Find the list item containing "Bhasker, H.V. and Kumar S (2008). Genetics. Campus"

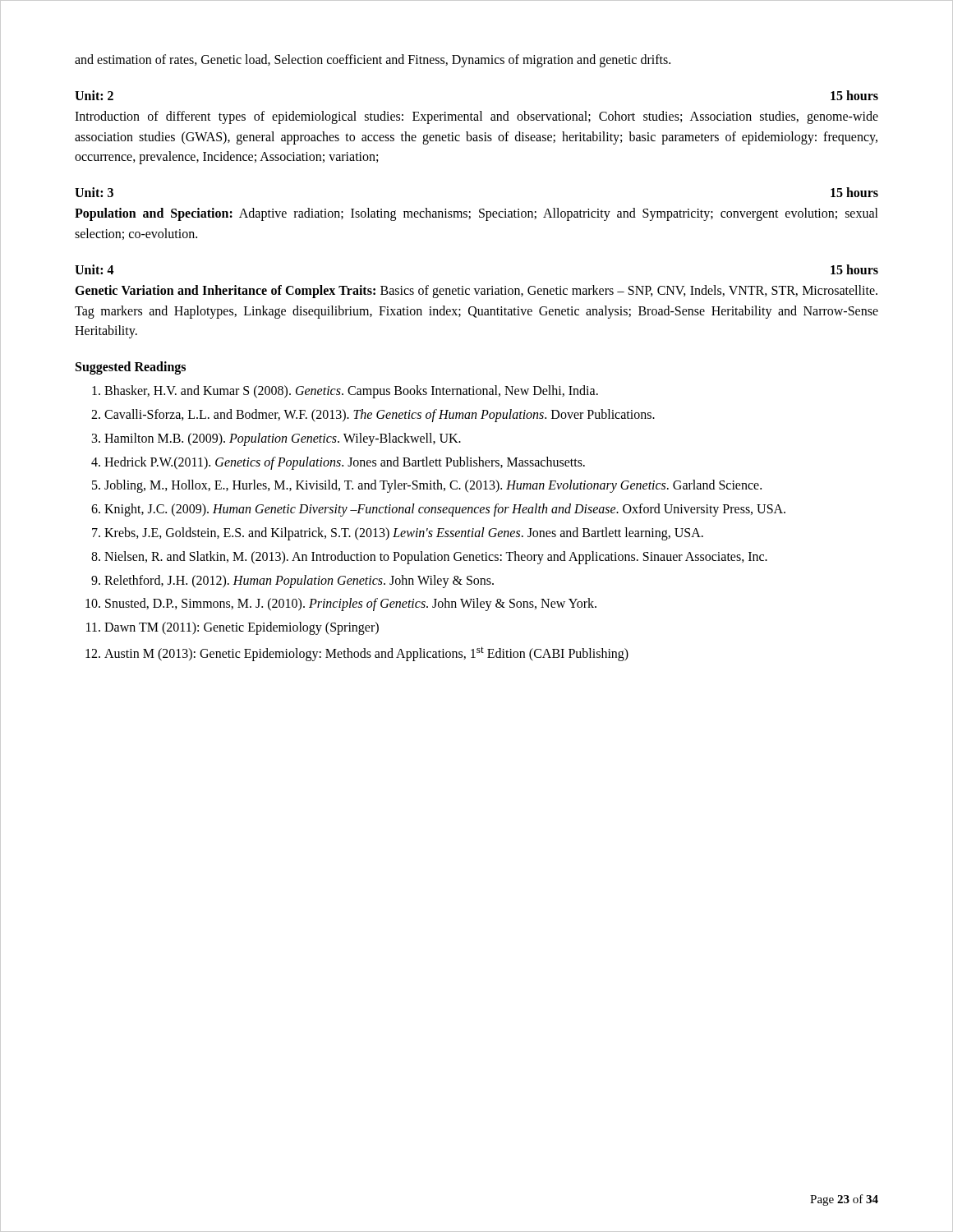point(351,391)
